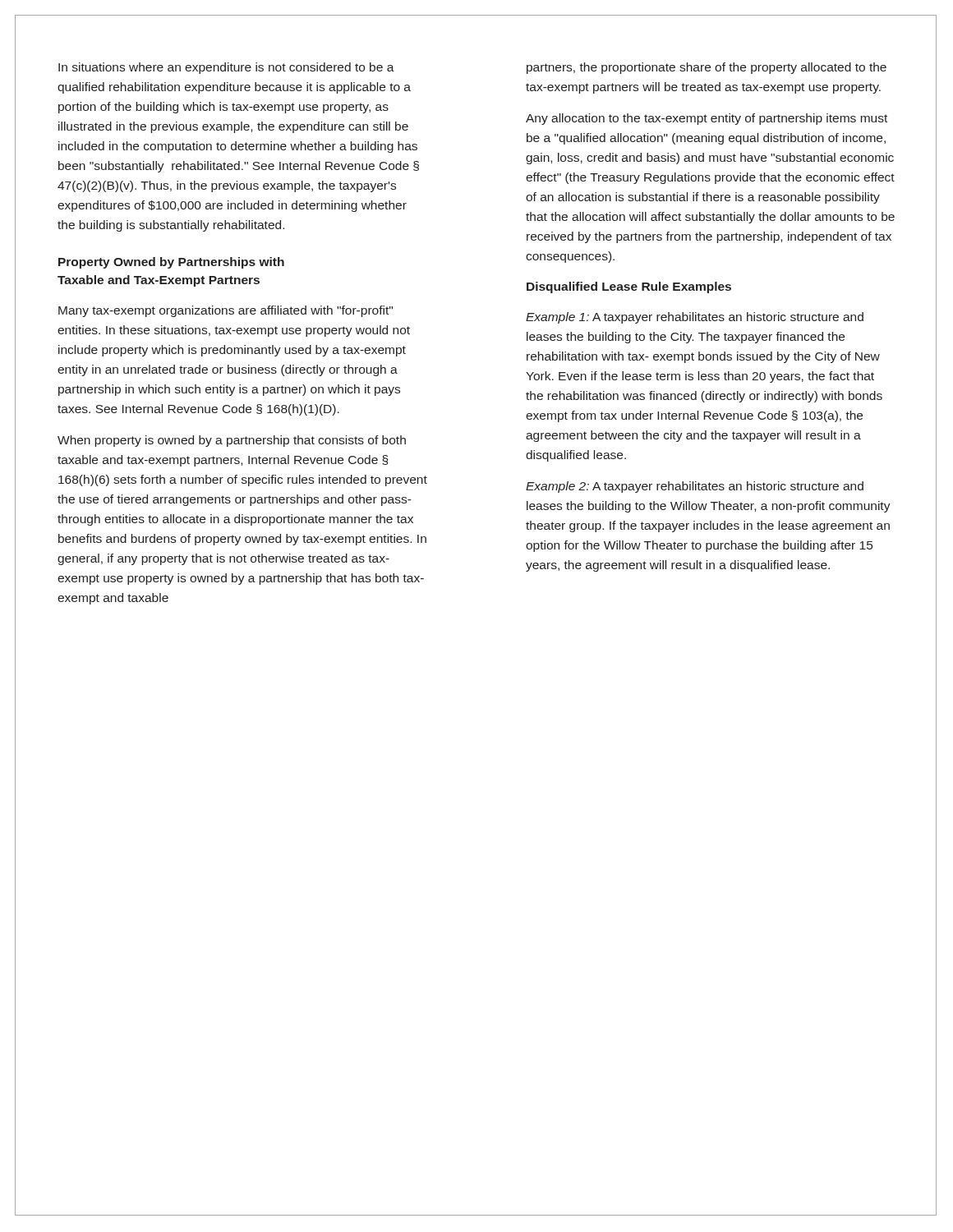Click on the element starting "When property is owned"

click(x=242, y=519)
